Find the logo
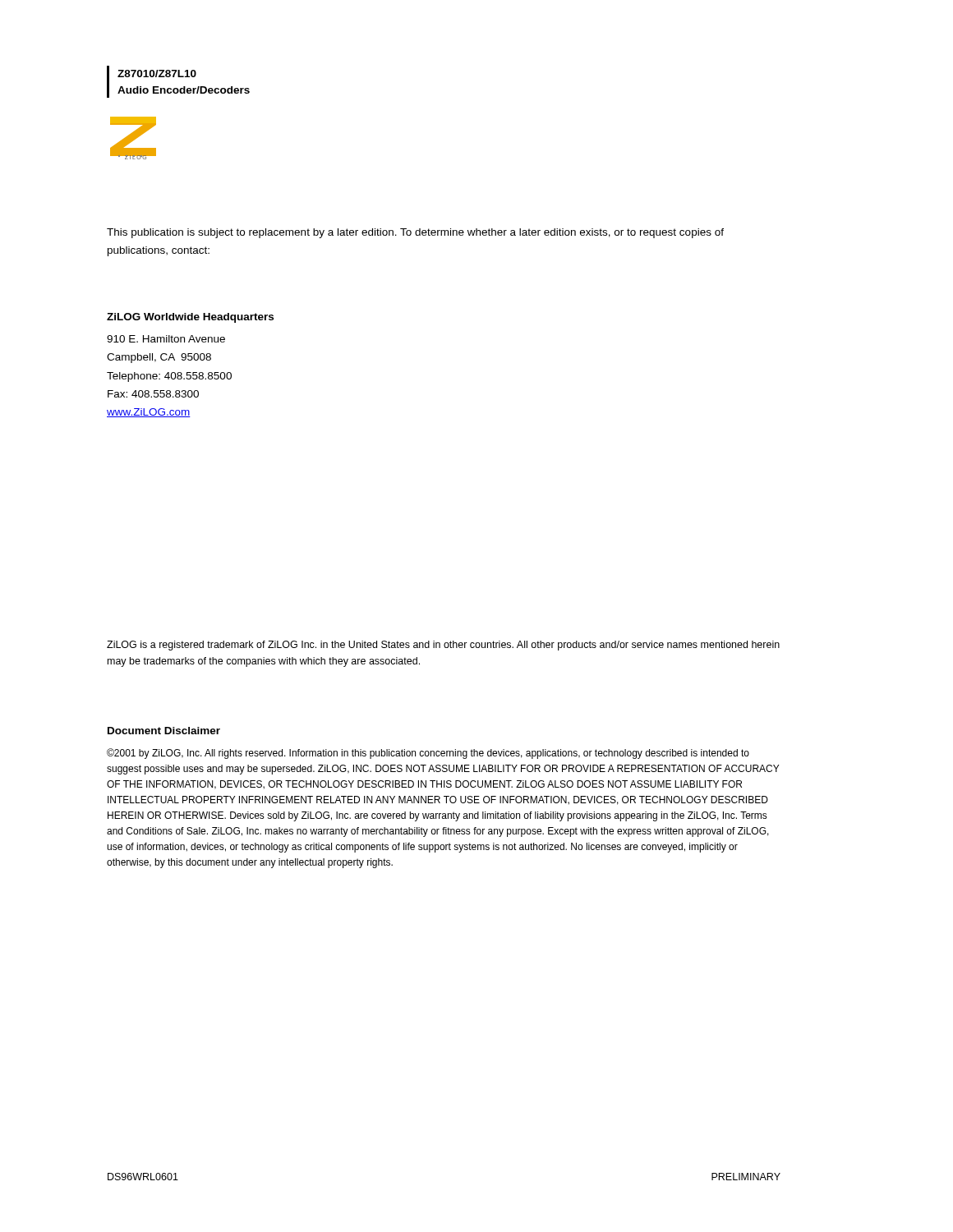 tap(136, 138)
